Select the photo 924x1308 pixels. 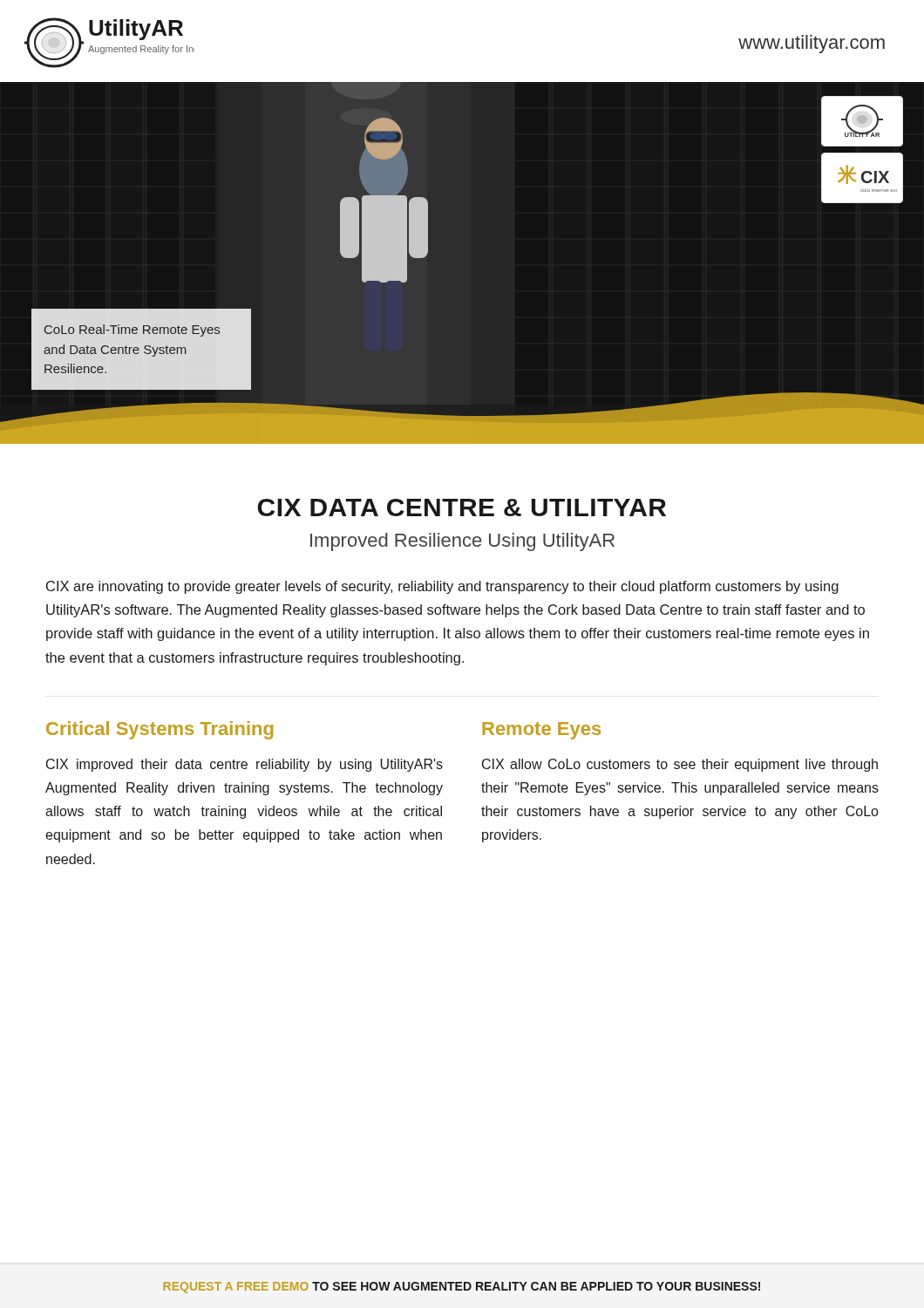coord(462,263)
